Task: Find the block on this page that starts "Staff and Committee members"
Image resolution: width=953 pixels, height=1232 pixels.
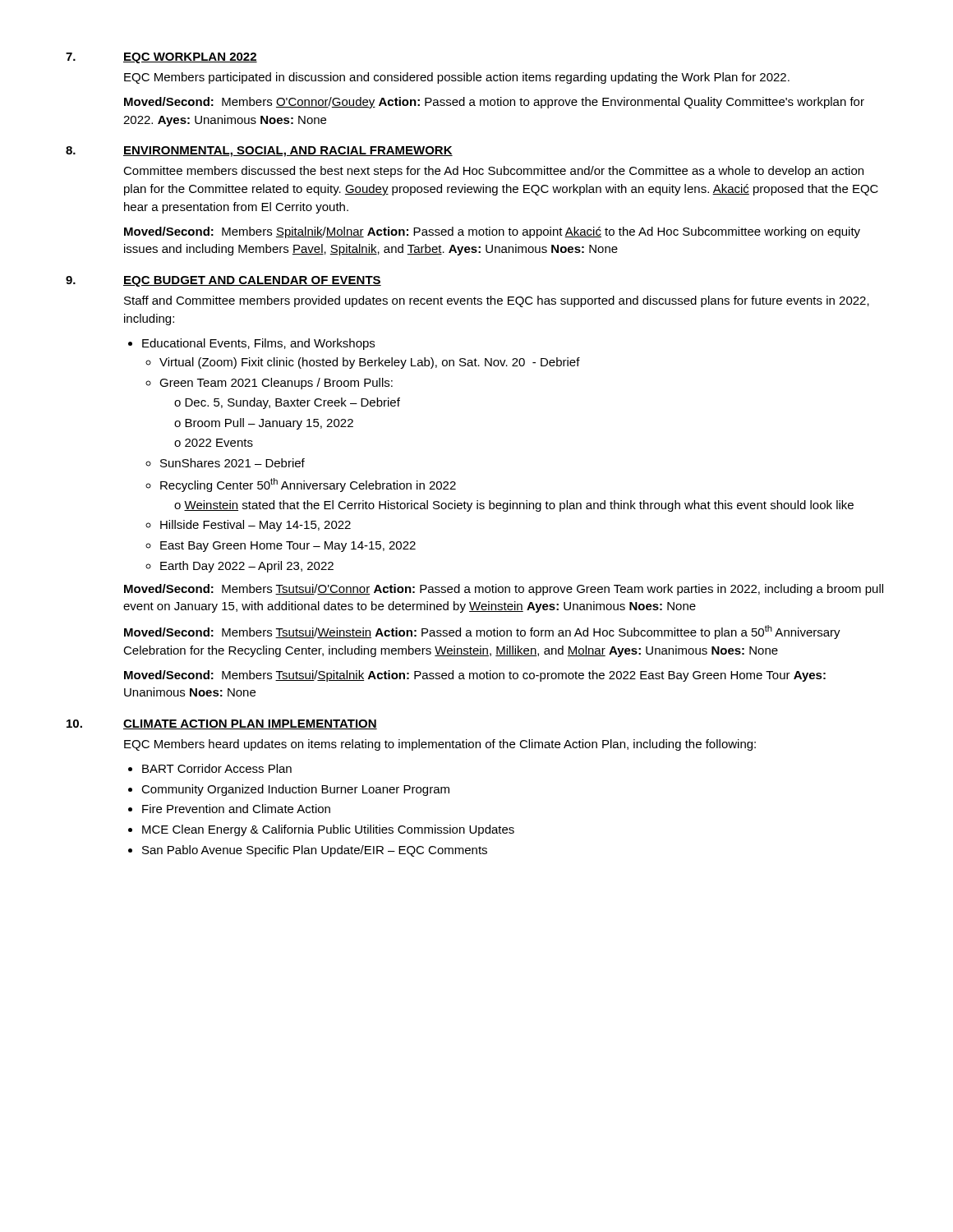Action: pyautogui.click(x=505, y=309)
